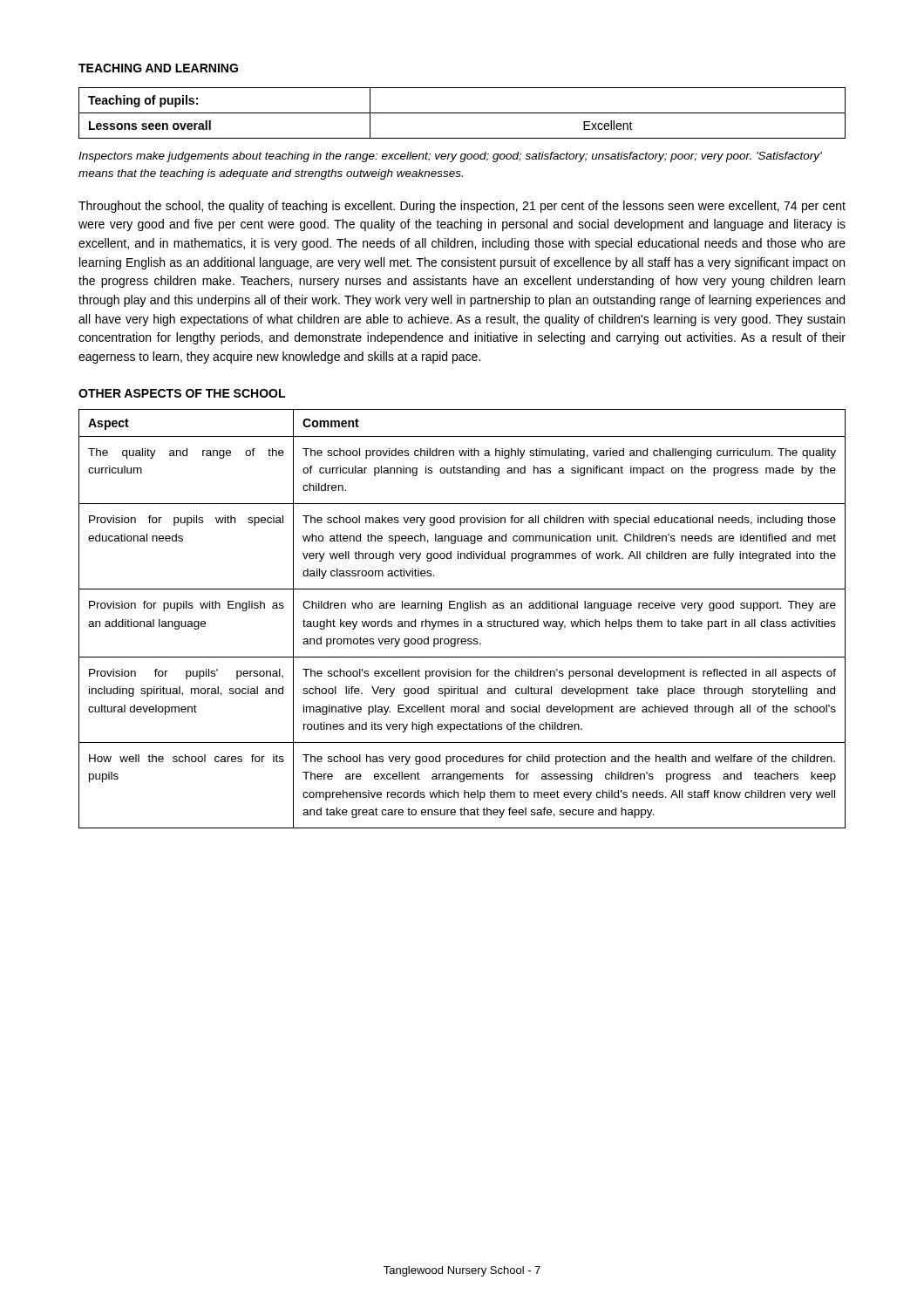Find the table that mentions "Lessons seen overall"
924x1308 pixels.
[x=462, y=113]
